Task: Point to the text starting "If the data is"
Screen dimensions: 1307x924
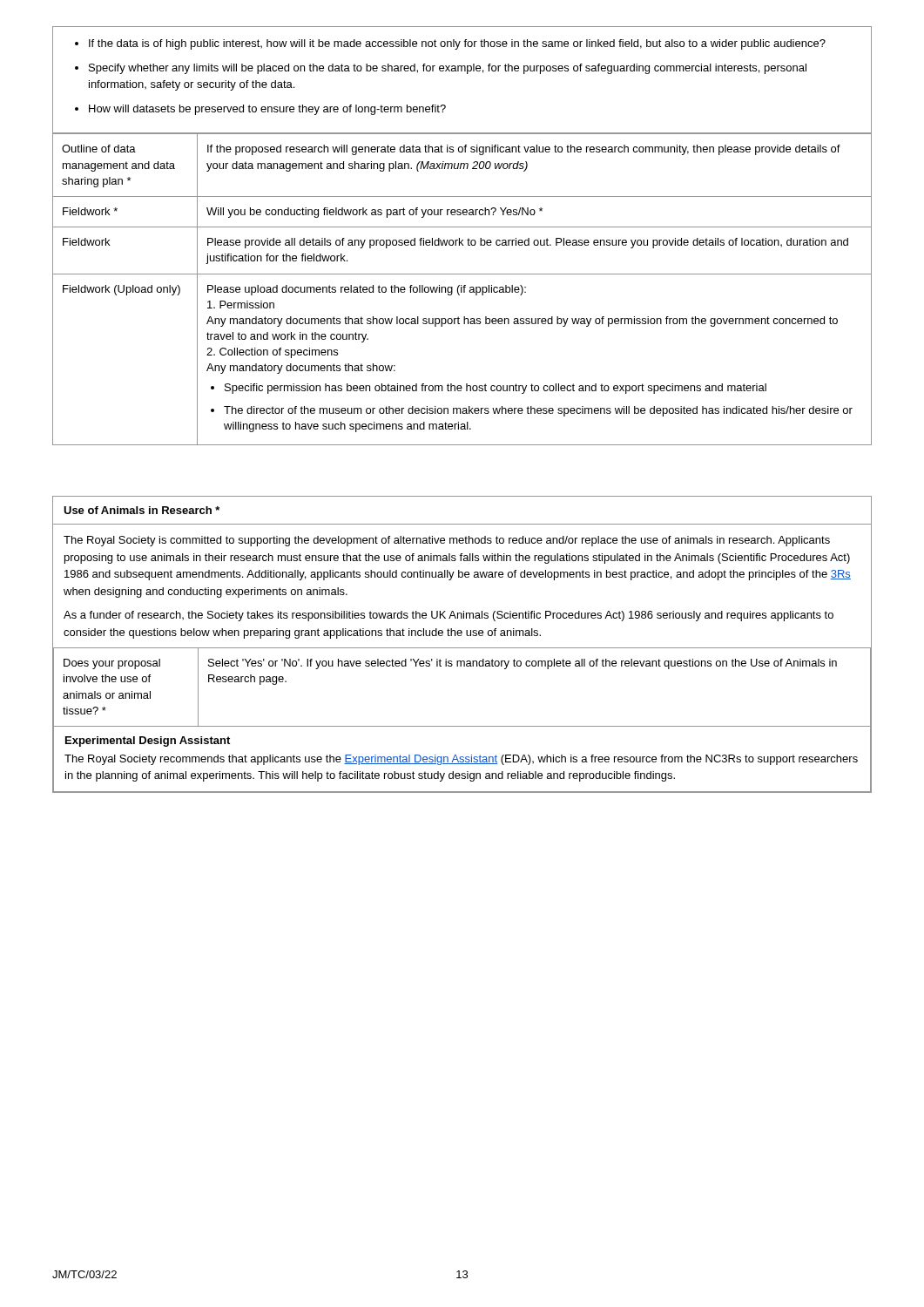Action: click(x=464, y=76)
